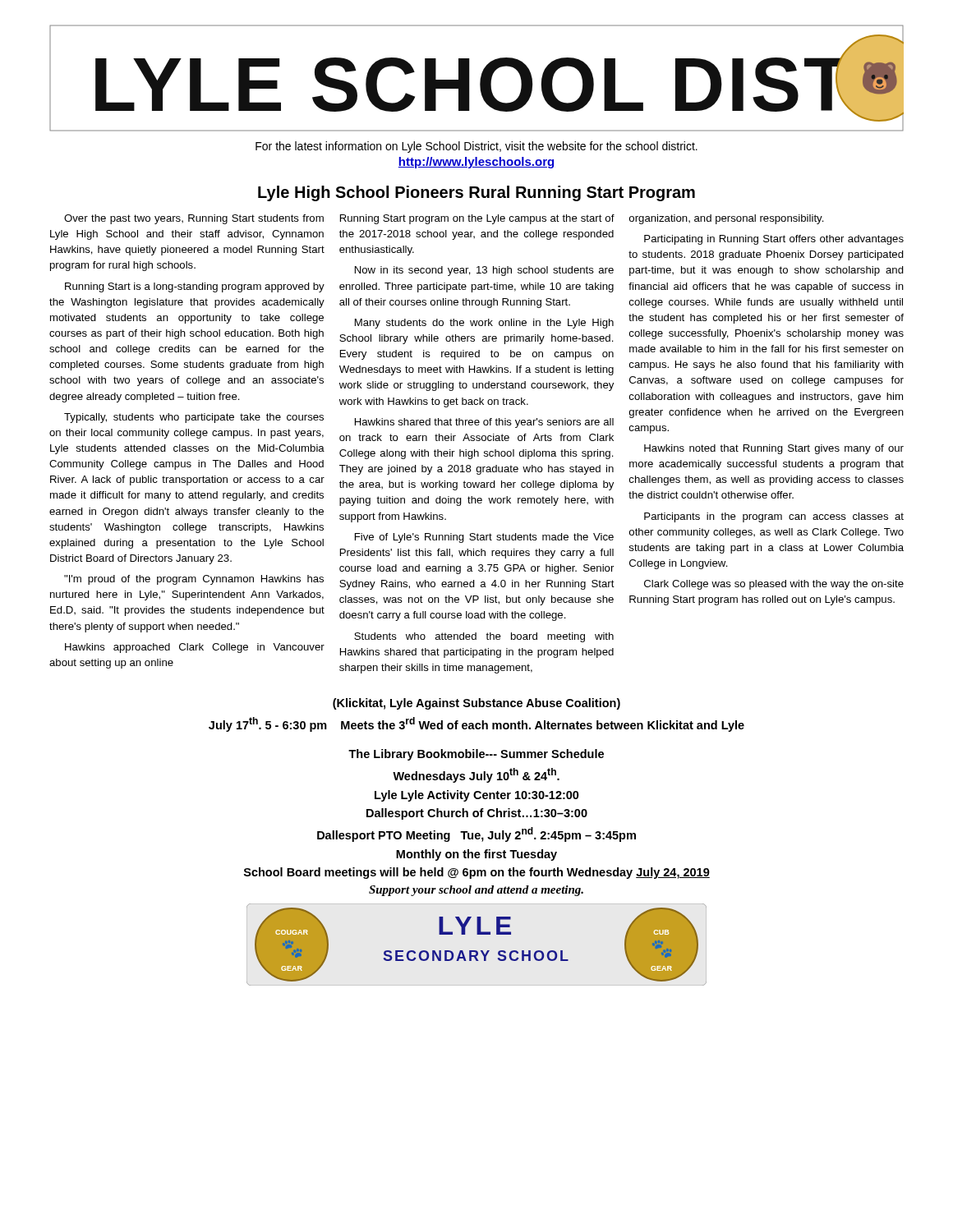The width and height of the screenshot is (953, 1232).
Task: Click on the region starting "Support your school"
Action: pos(476,890)
